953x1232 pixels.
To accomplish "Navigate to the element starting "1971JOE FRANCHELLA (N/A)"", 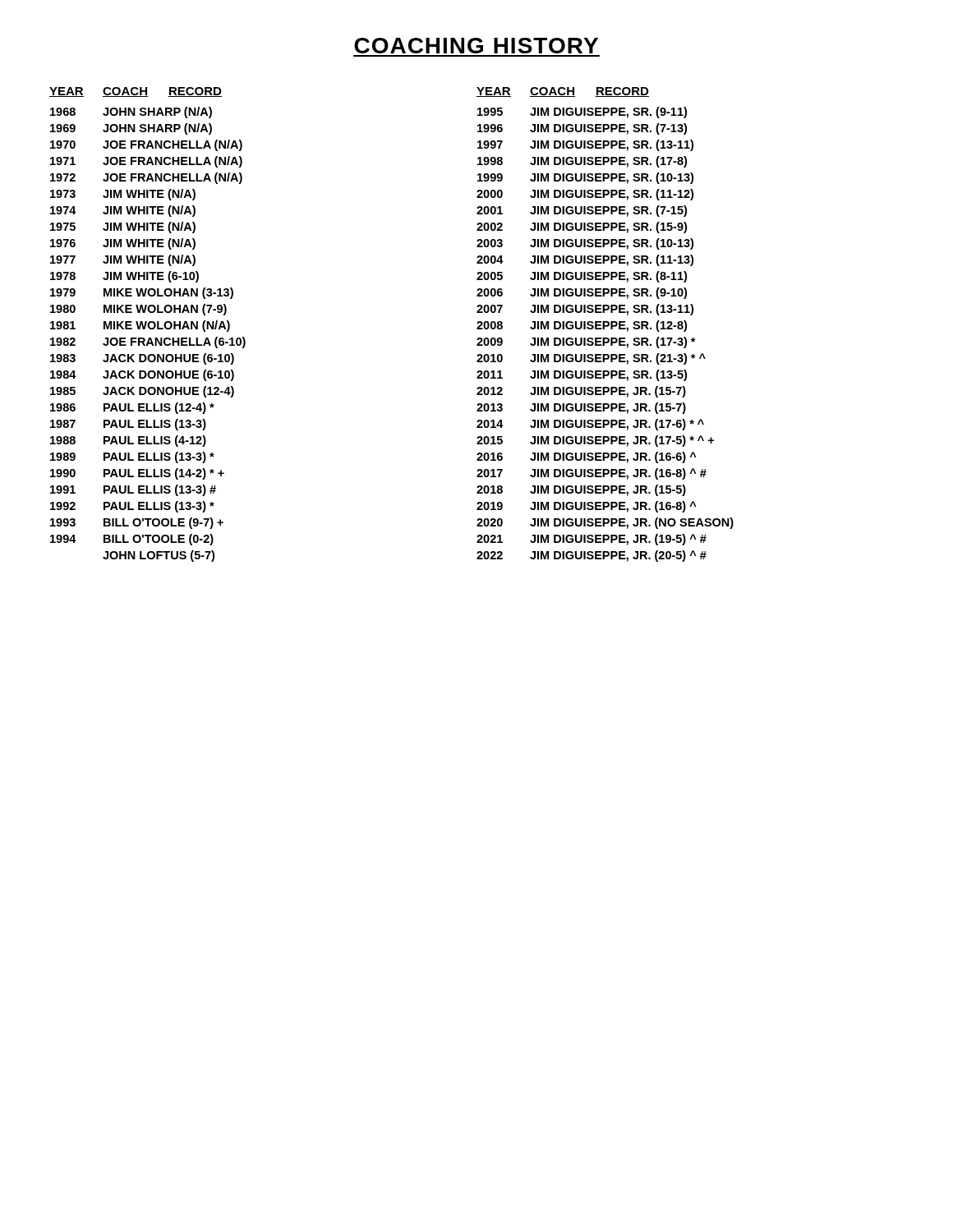I will pos(146,161).
